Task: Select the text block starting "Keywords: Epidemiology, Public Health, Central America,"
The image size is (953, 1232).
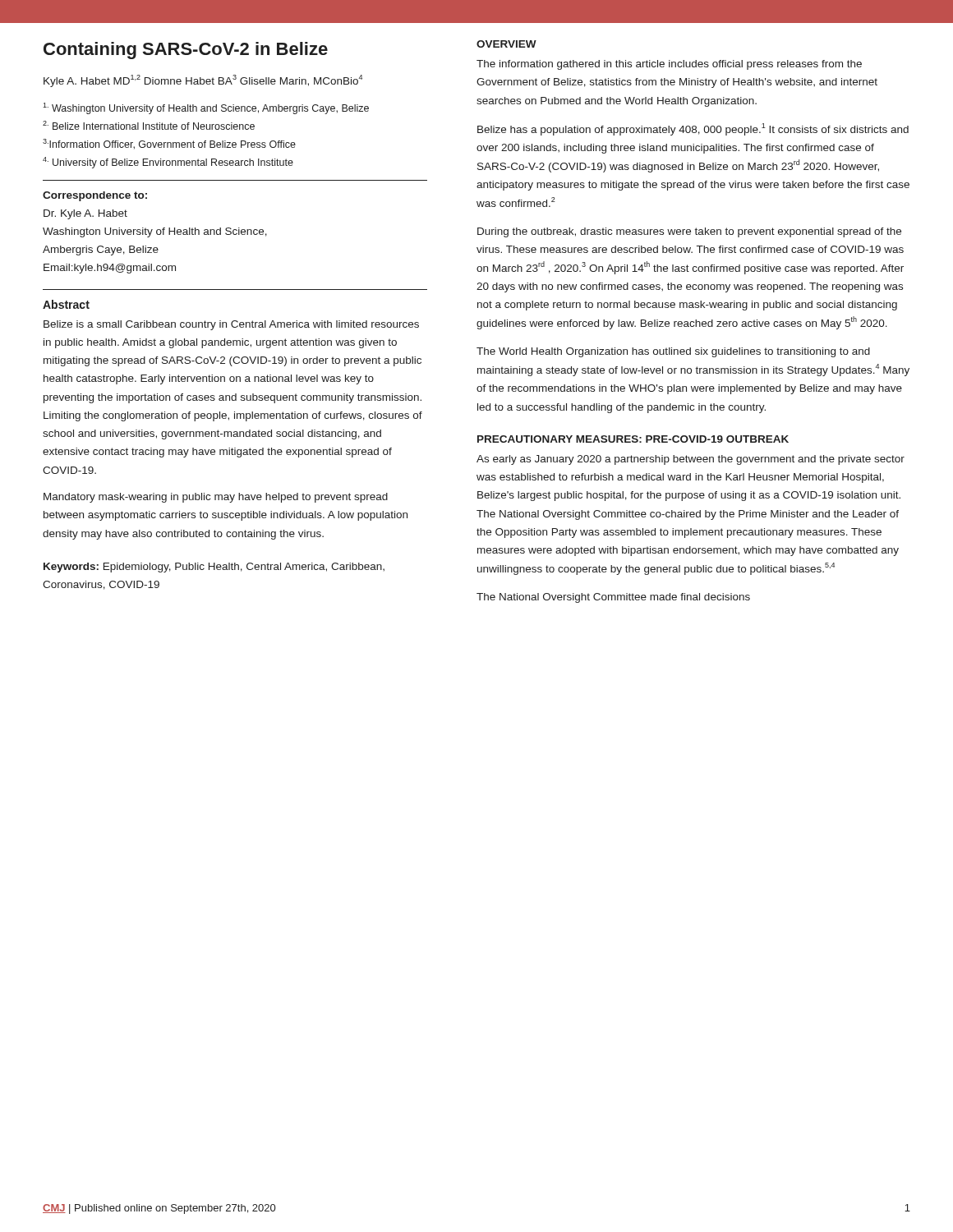Action: [x=214, y=575]
